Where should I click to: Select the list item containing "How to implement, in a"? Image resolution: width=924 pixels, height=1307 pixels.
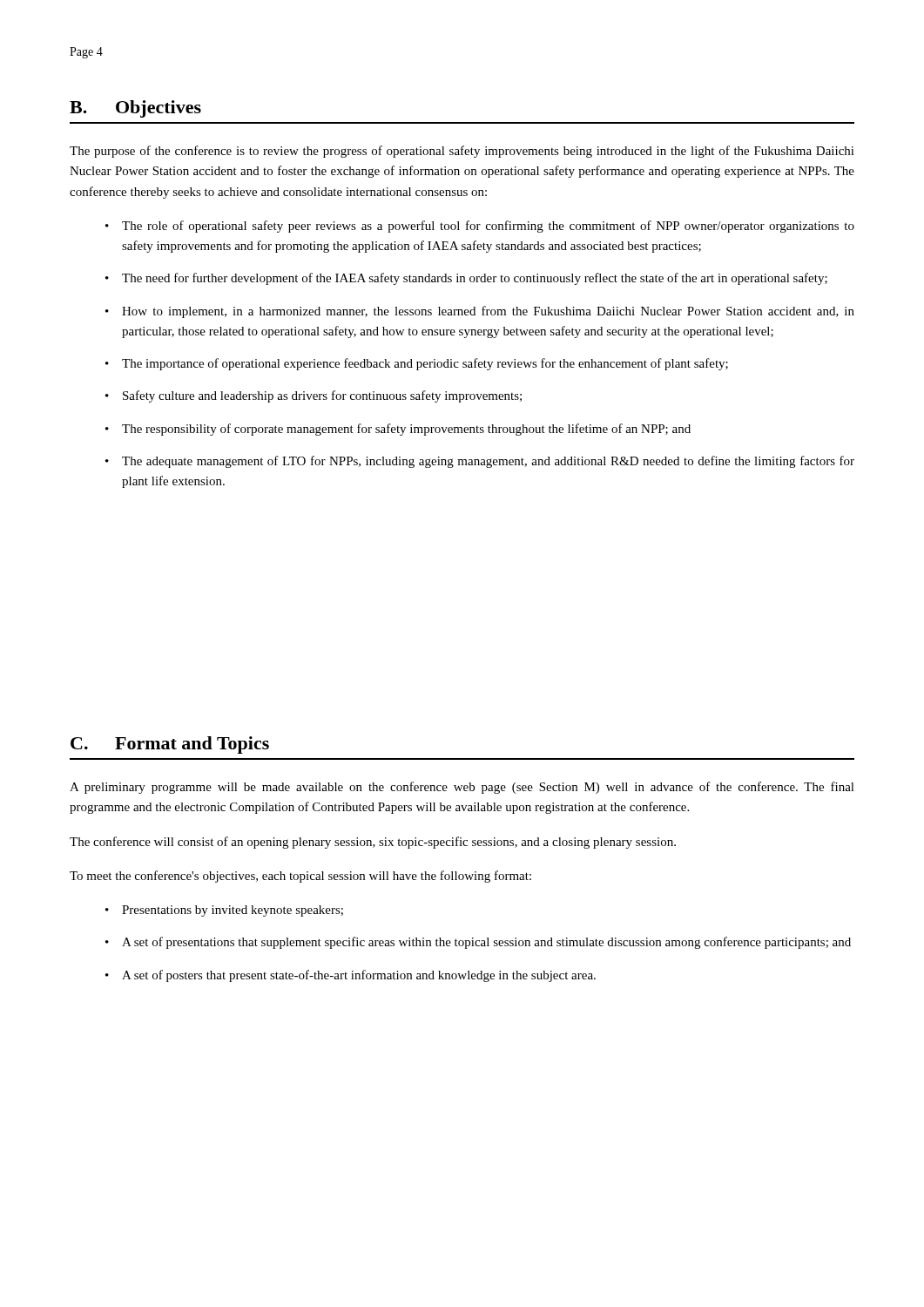tap(488, 321)
